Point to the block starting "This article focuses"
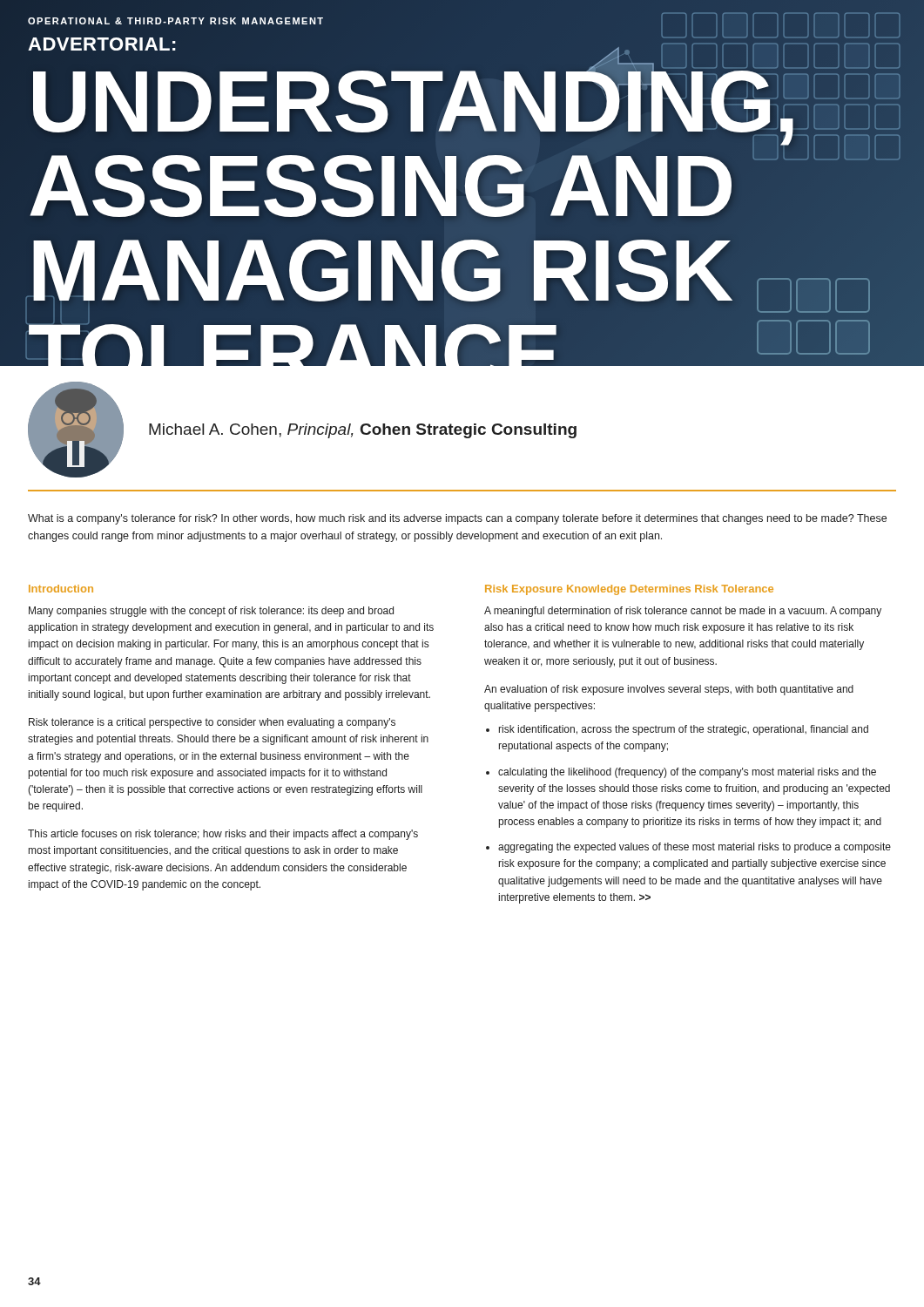924x1307 pixels. [x=223, y=859]
